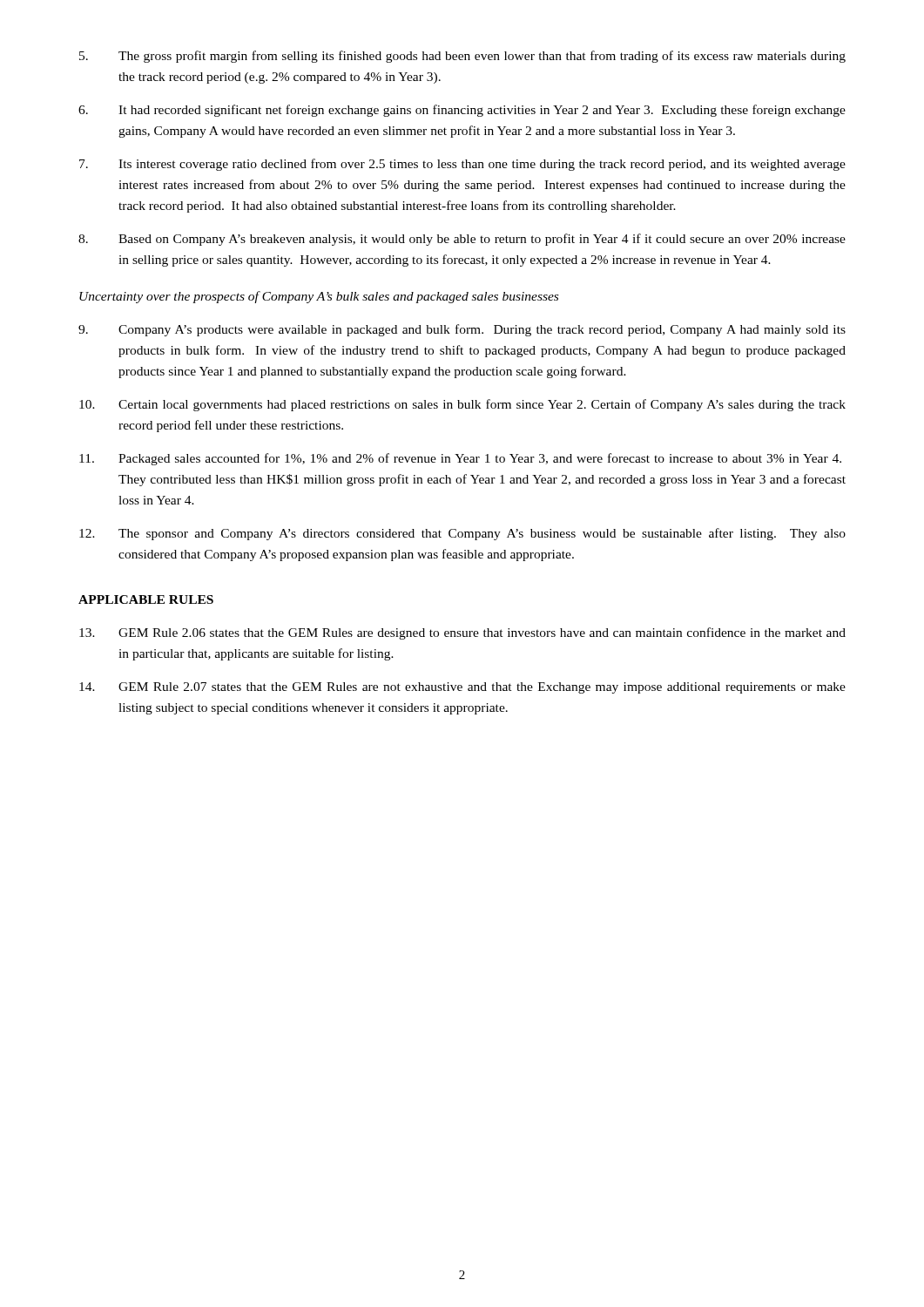Locate the text starting "5. The gross profit margin from selling its"
Viewport: 924px width, 1307px height.
pos(462,66)
